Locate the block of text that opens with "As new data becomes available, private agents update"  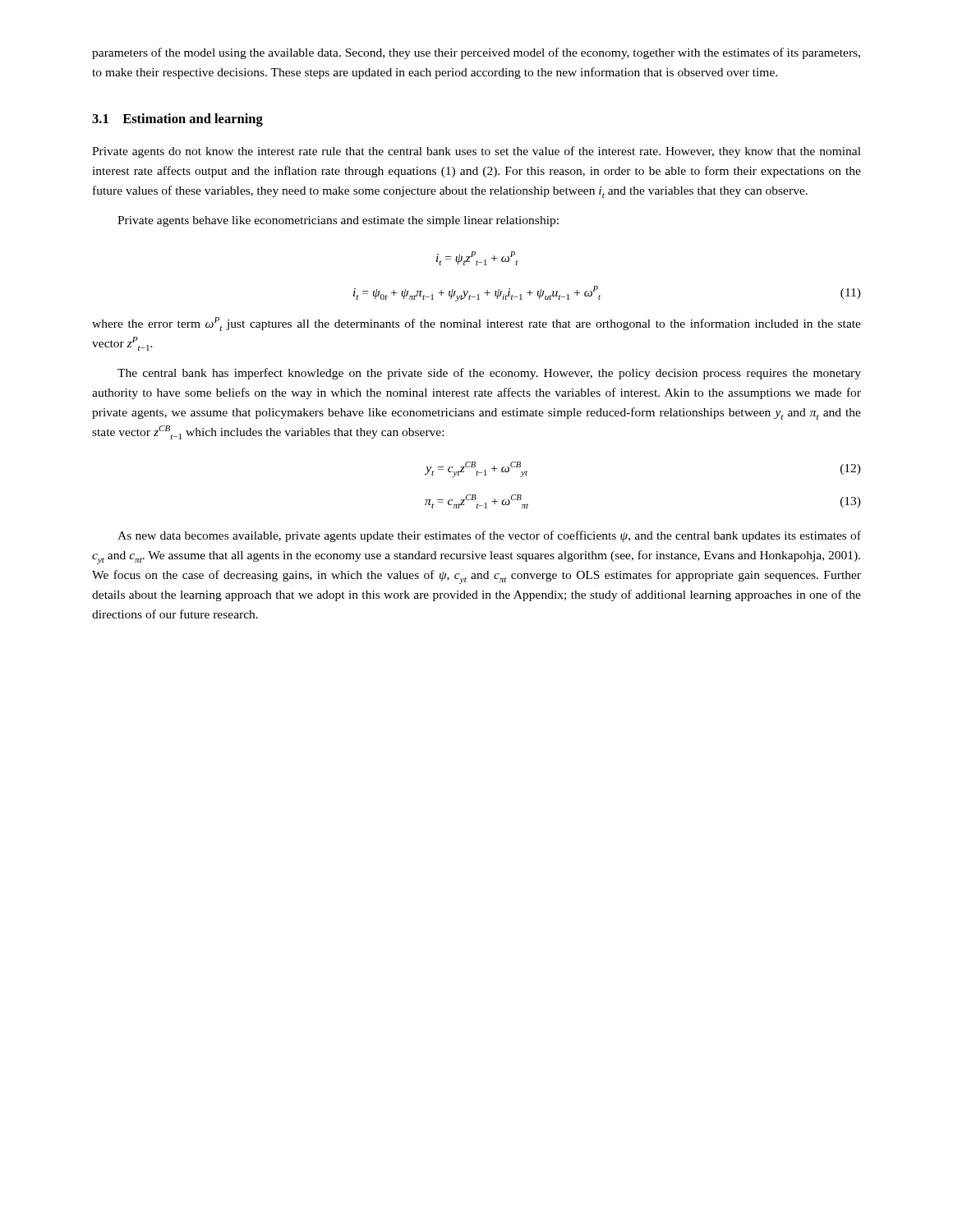pyautogui.click(x=476, y=575)
